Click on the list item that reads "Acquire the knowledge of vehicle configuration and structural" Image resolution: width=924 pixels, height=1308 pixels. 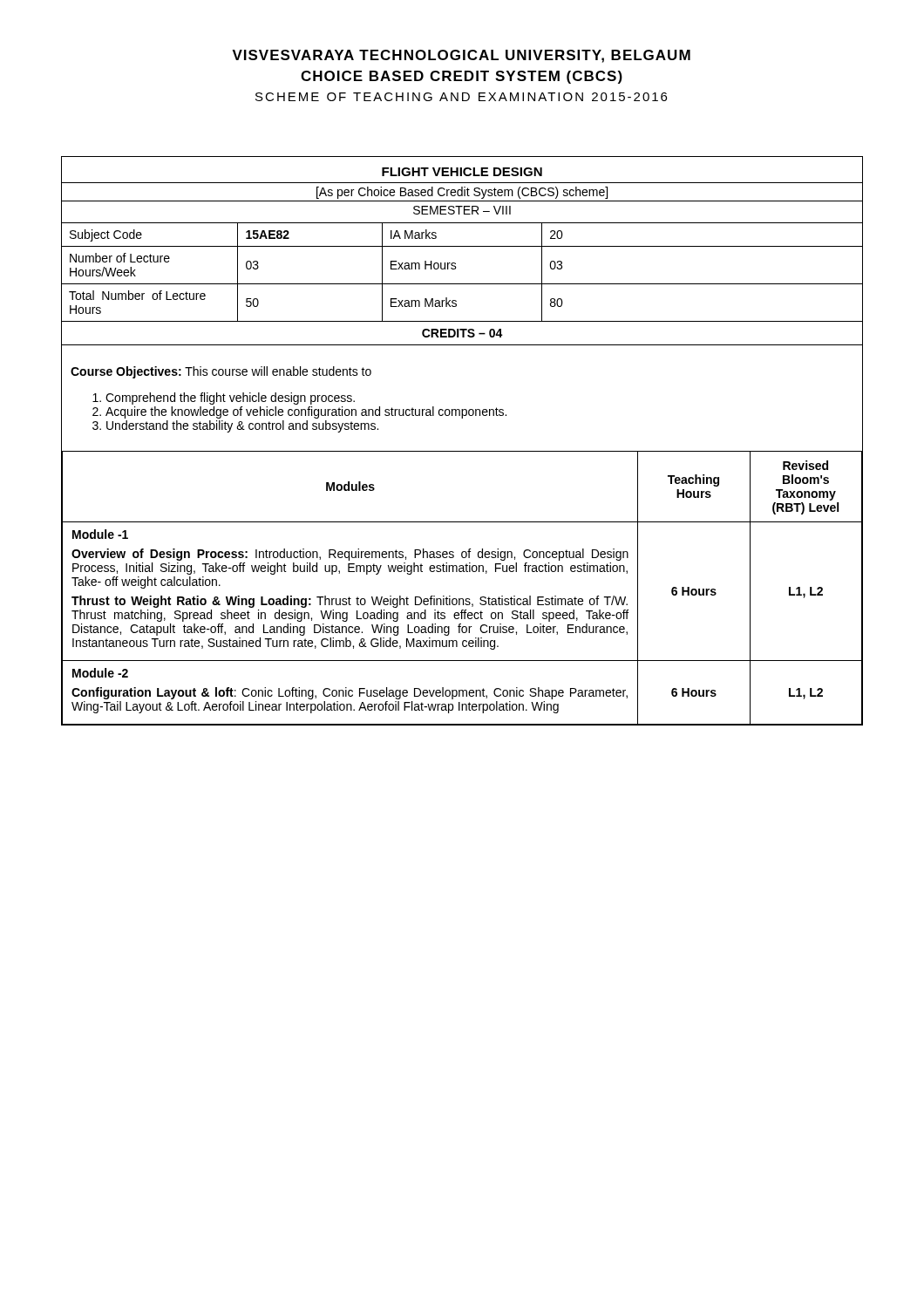[x=307, y=412]
